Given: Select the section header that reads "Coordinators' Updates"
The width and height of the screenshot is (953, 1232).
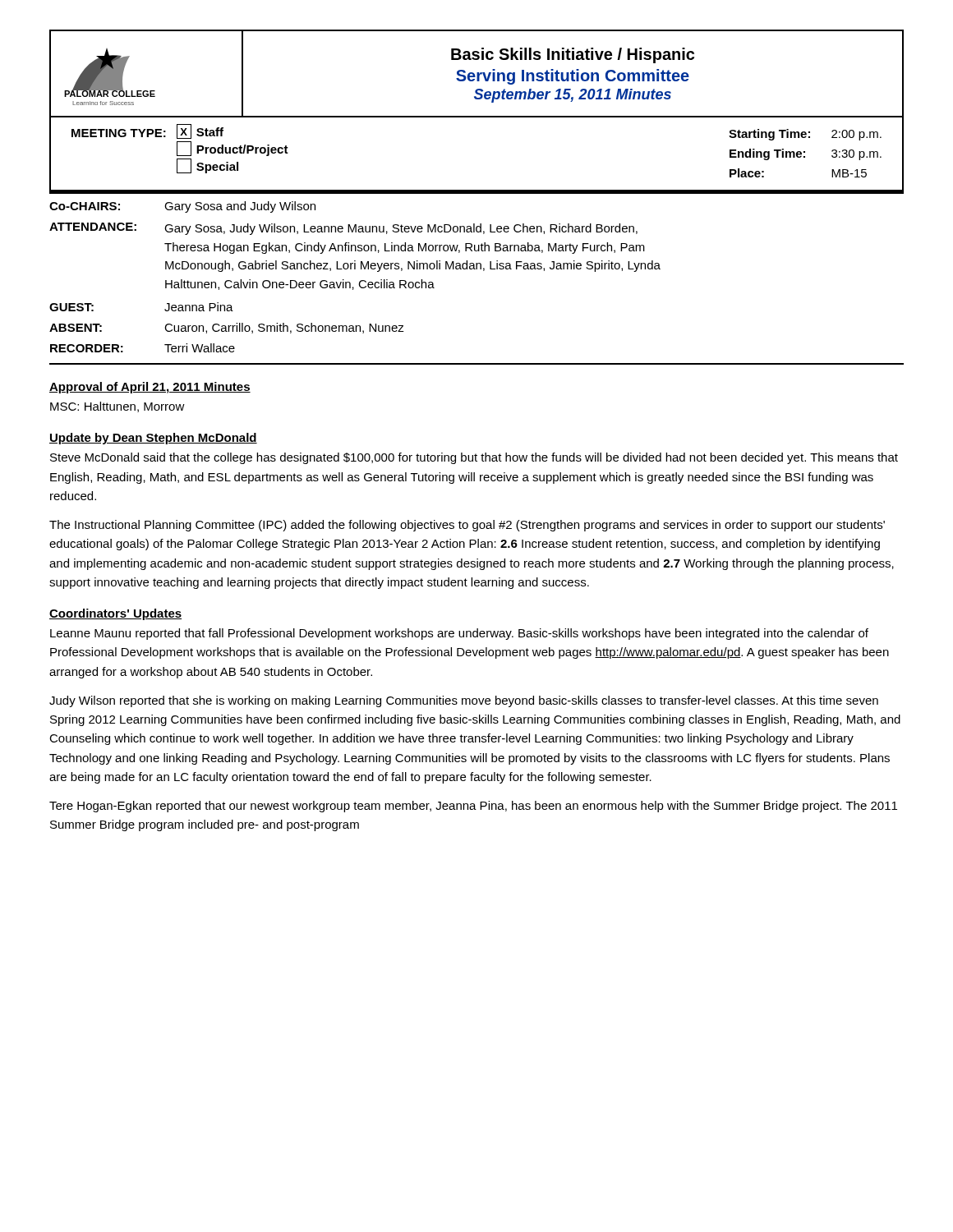Looking at the screenshot, I should click(115, 613).
